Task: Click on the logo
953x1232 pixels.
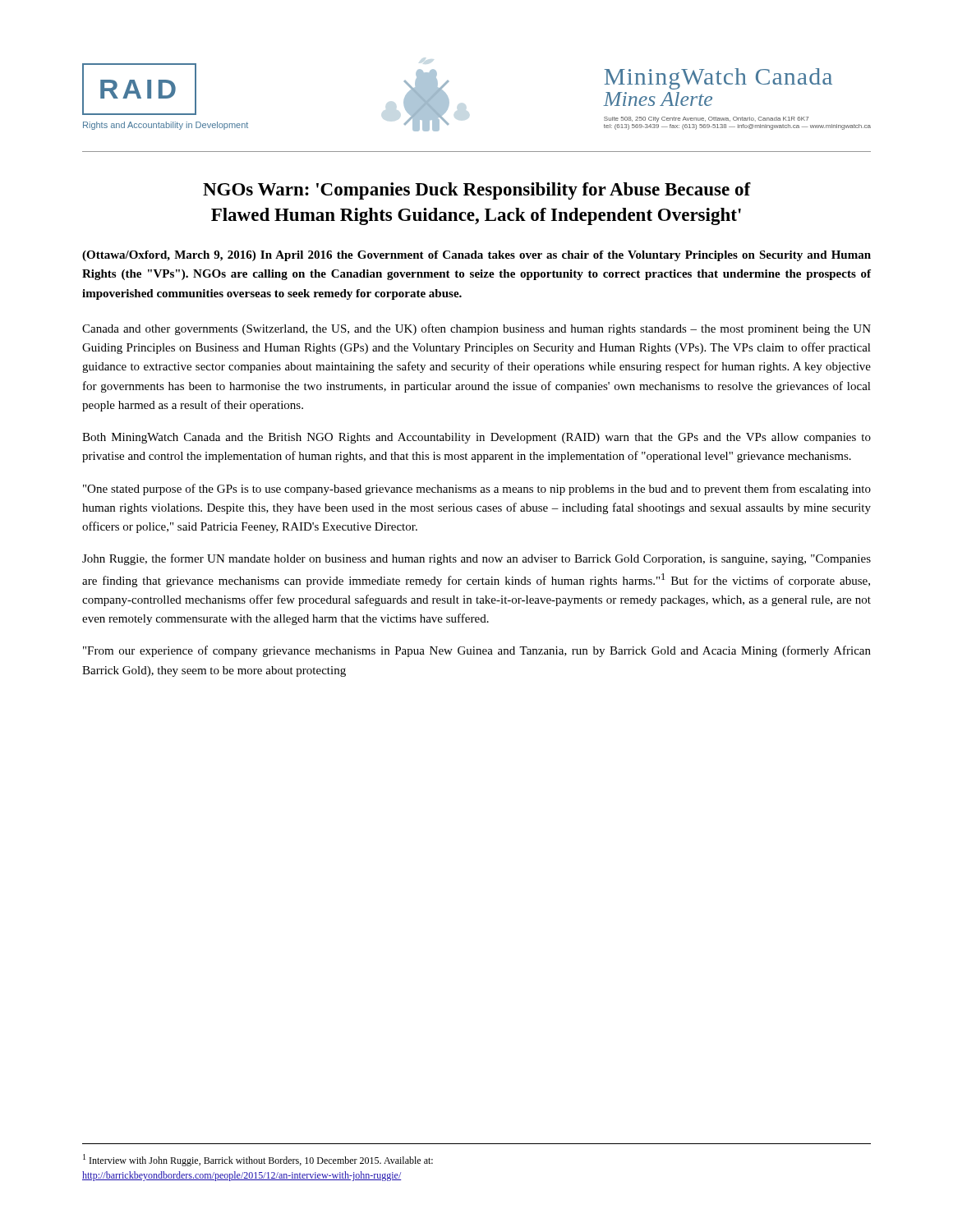Action: coord(476,96)
